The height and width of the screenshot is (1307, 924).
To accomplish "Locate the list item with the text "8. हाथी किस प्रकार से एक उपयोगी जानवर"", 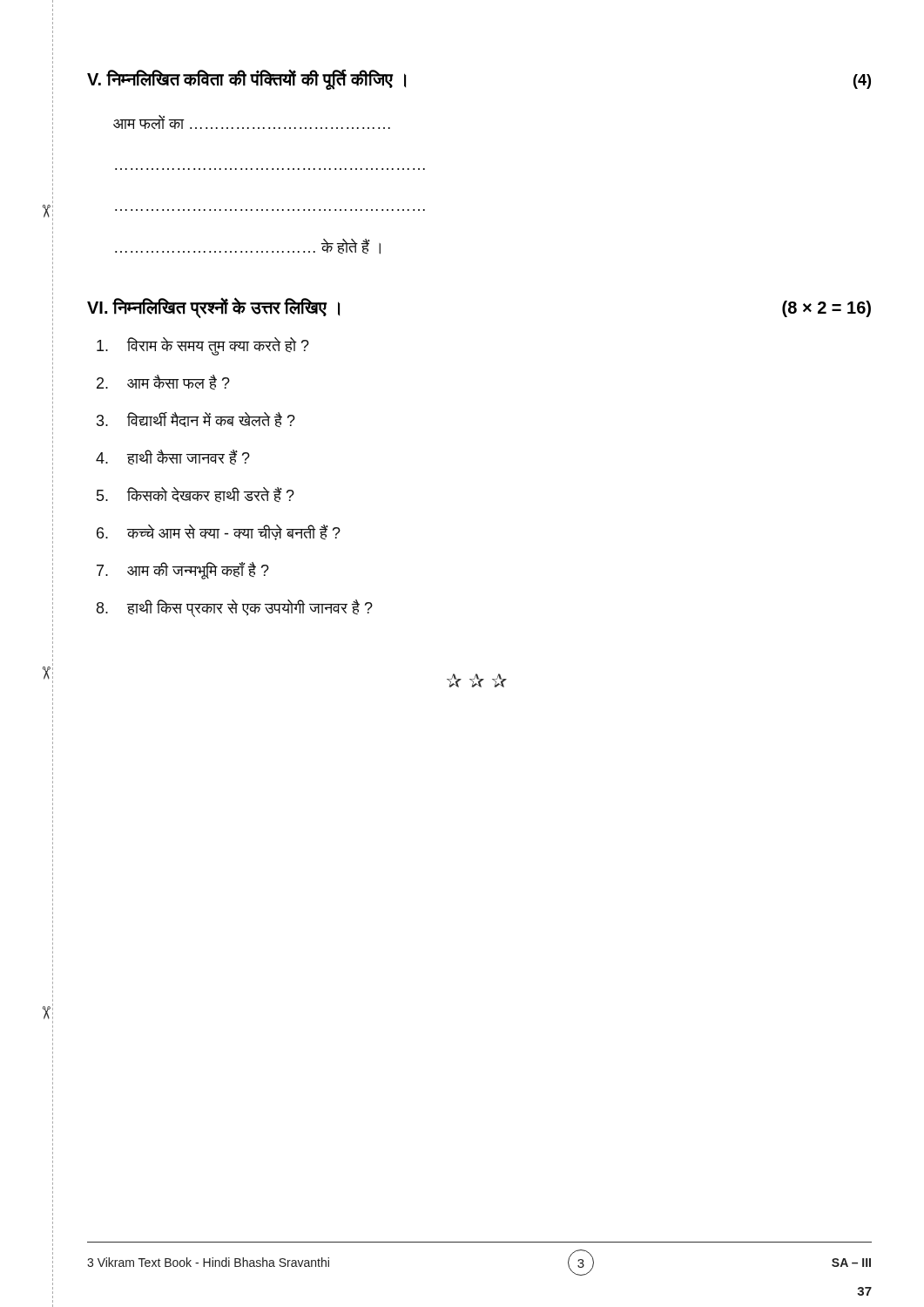I will tap(234, 608).
